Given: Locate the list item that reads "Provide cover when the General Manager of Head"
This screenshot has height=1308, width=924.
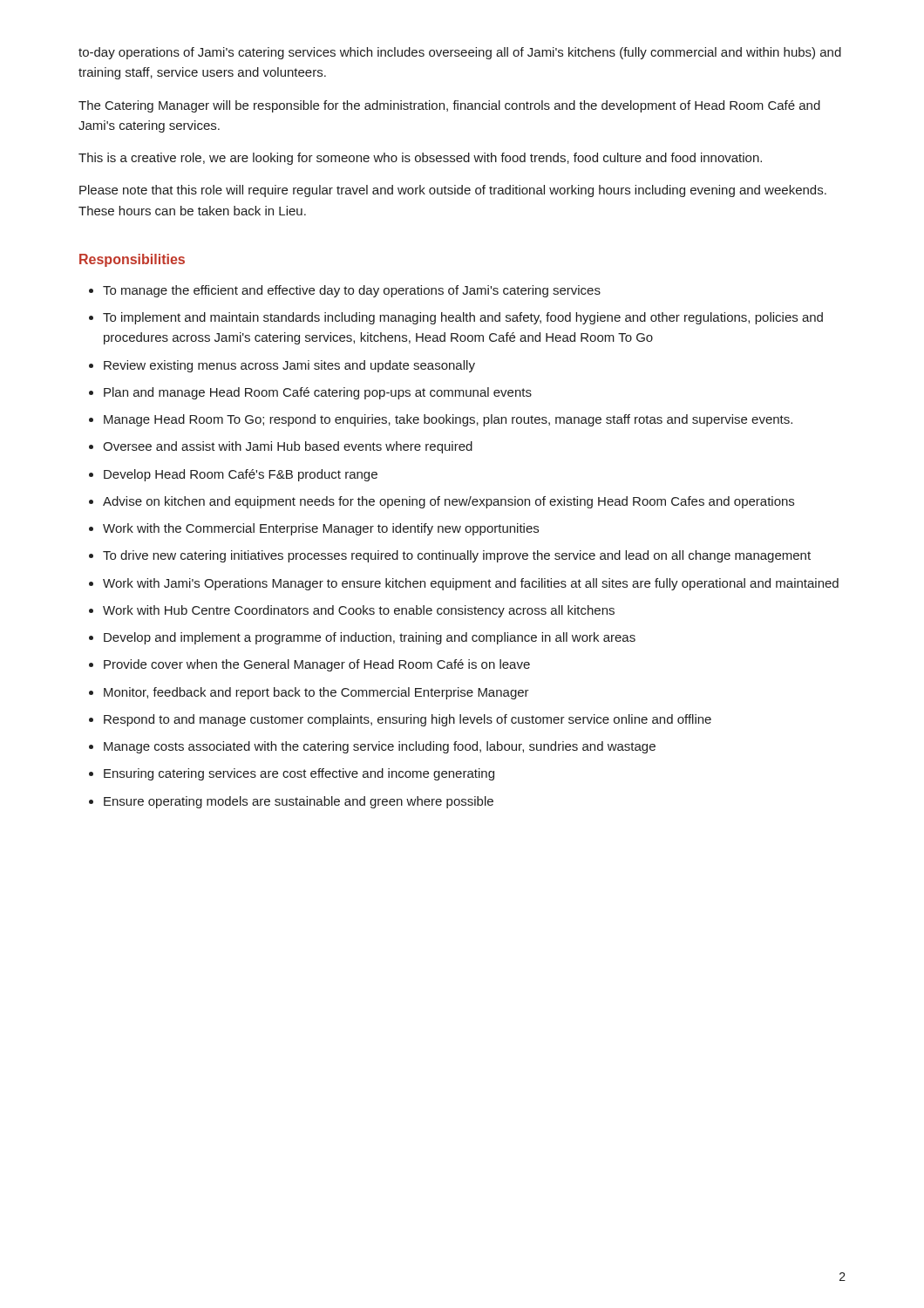Looking at the screenshot, I should coord(474,664).
